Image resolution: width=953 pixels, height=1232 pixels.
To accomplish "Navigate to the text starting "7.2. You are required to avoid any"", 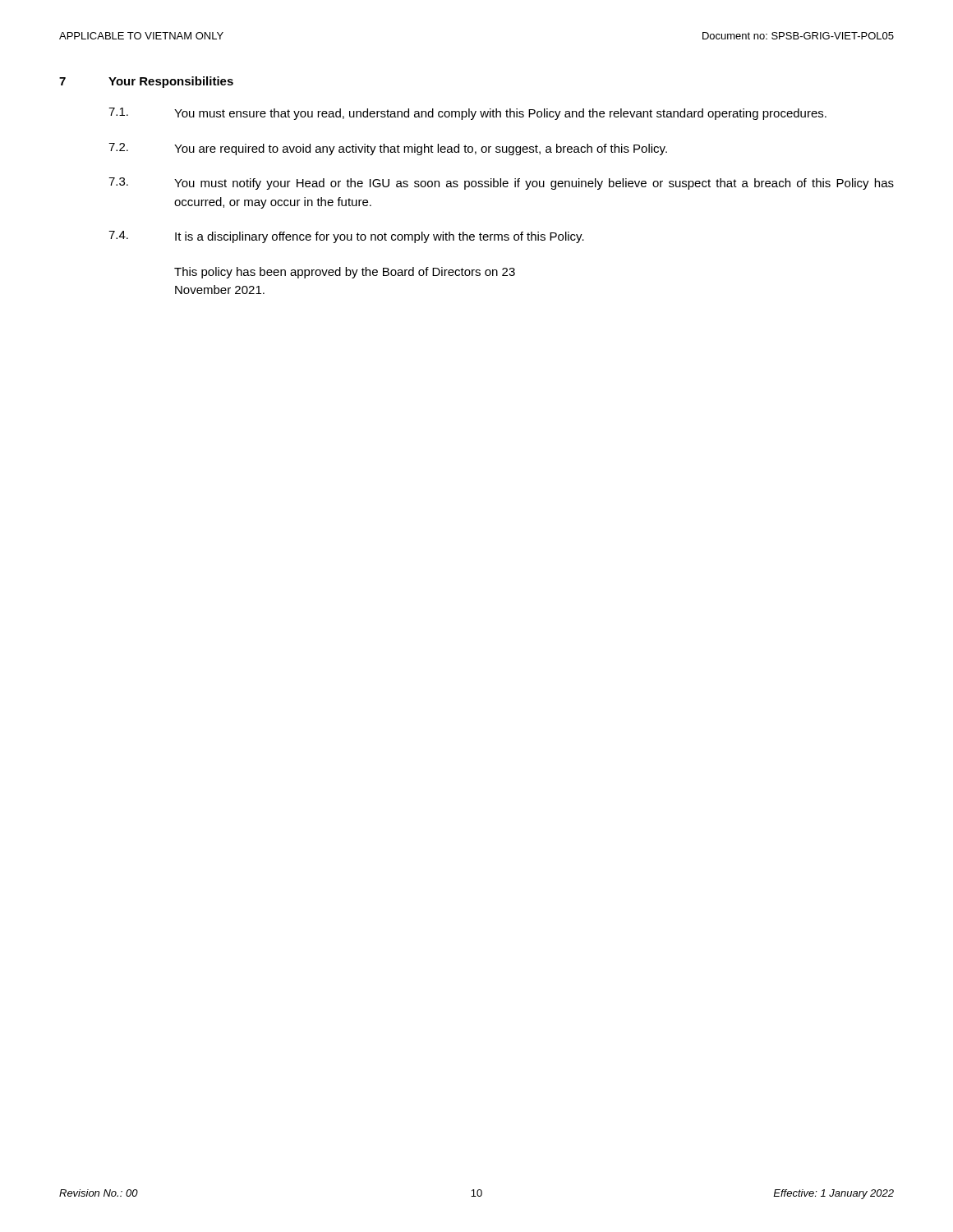I will click(501, 148).
